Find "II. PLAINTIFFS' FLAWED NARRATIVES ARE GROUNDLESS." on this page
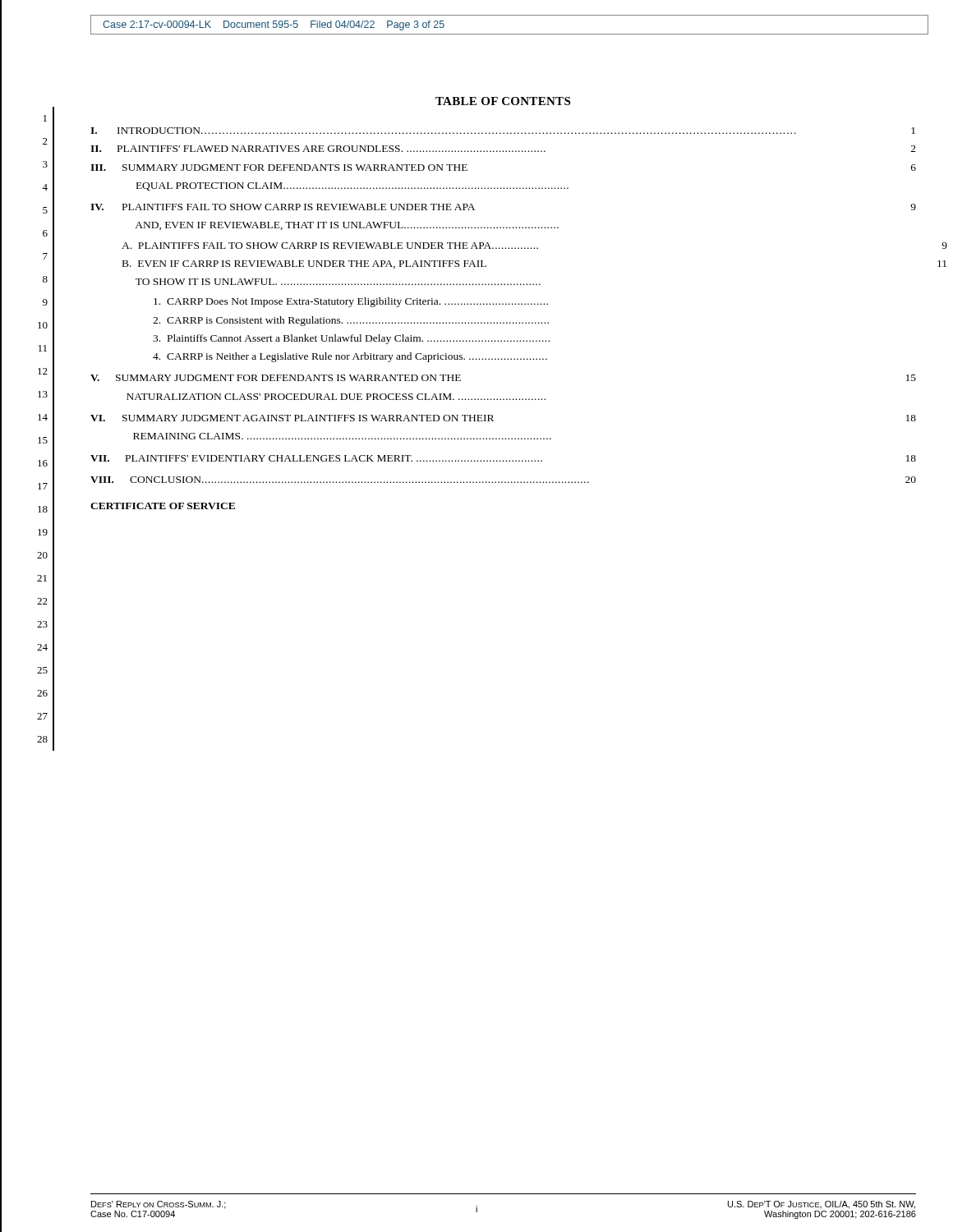The image size is (953, 1232). [503, 149]
